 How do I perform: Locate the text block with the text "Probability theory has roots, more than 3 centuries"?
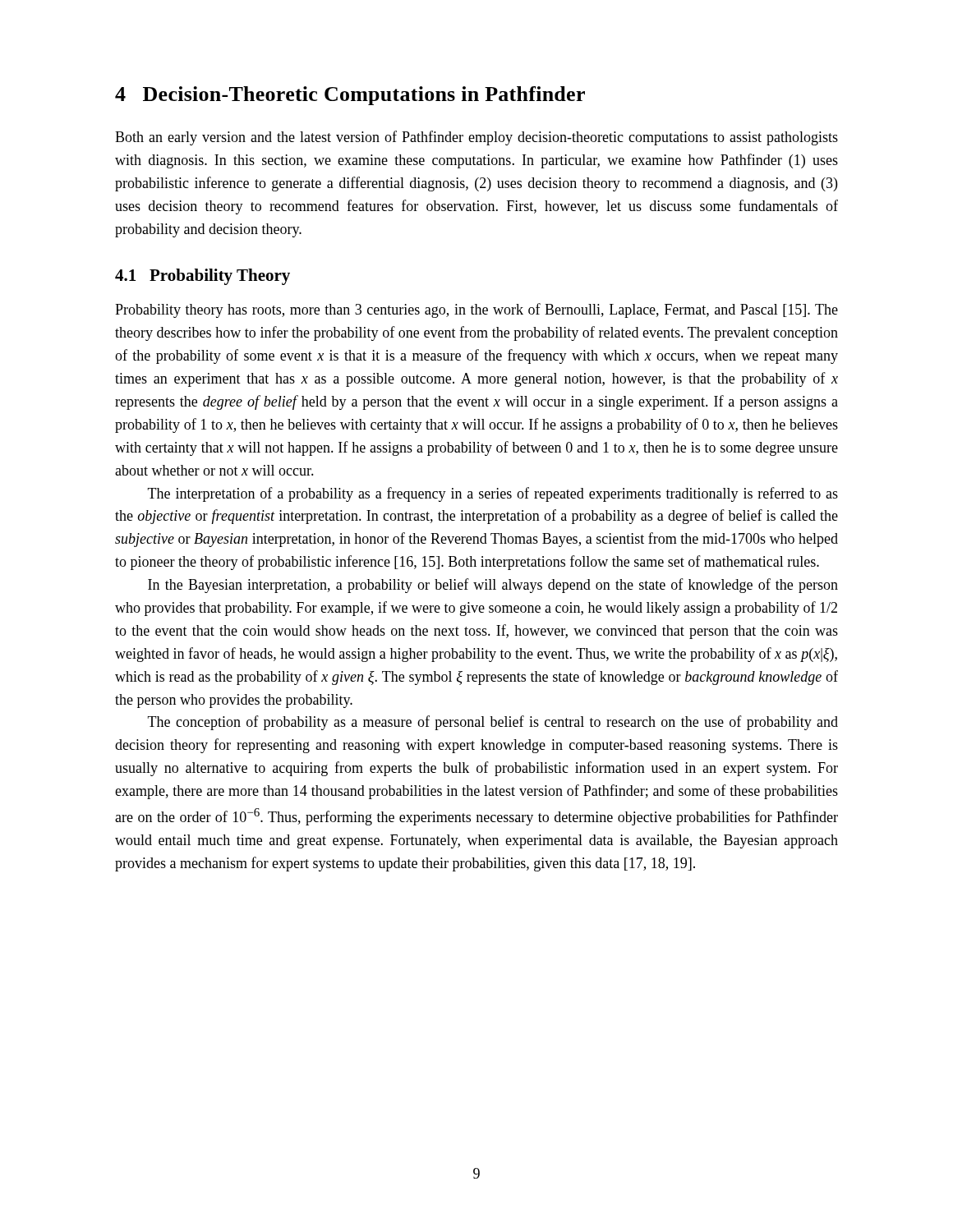[476, 391]
